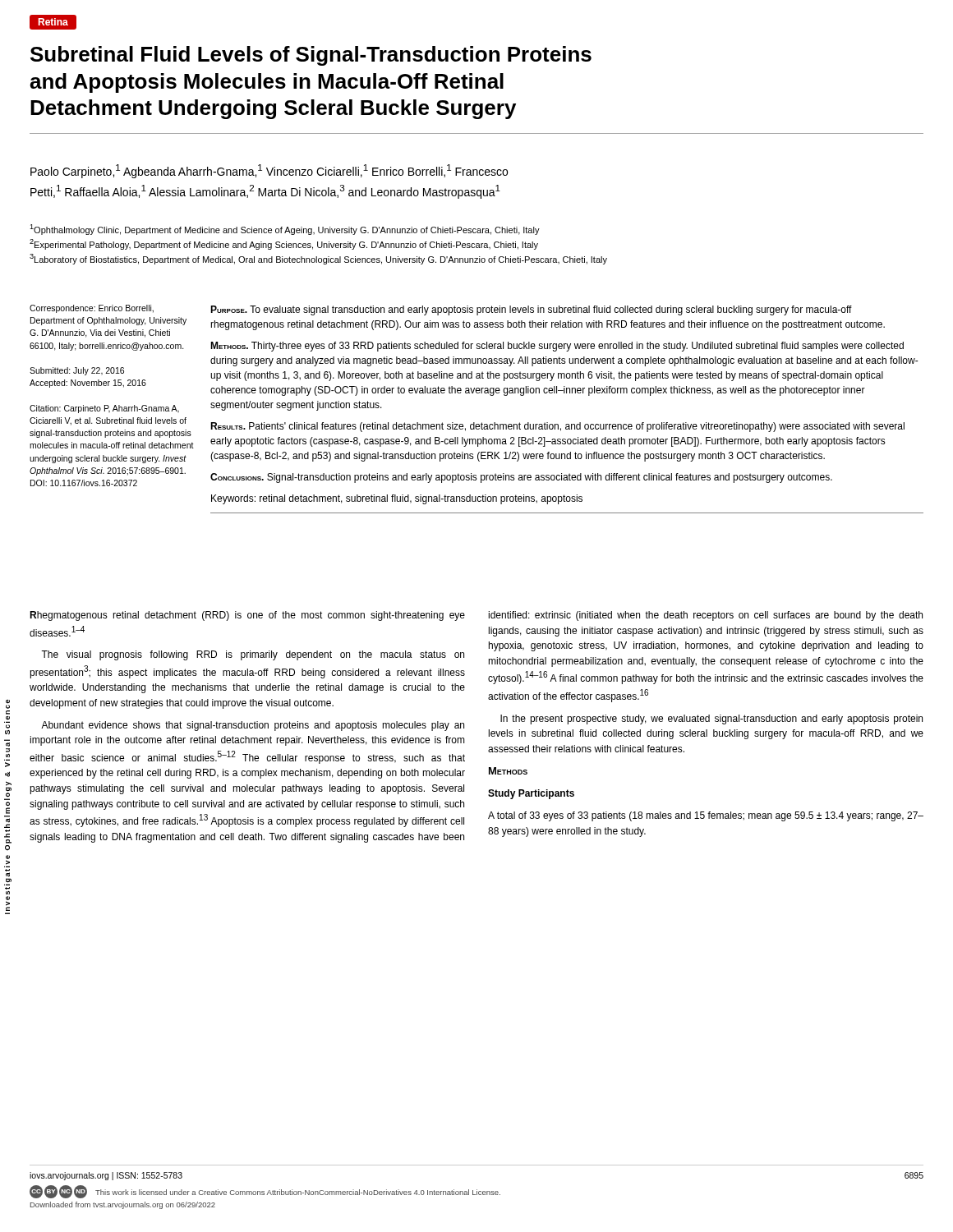The height and width of the screenshot is (1232, 953).
Task: Locate the text block containing "Methods. Thirty-three eyes of 33 RRD"
Action: click(564, 375)
